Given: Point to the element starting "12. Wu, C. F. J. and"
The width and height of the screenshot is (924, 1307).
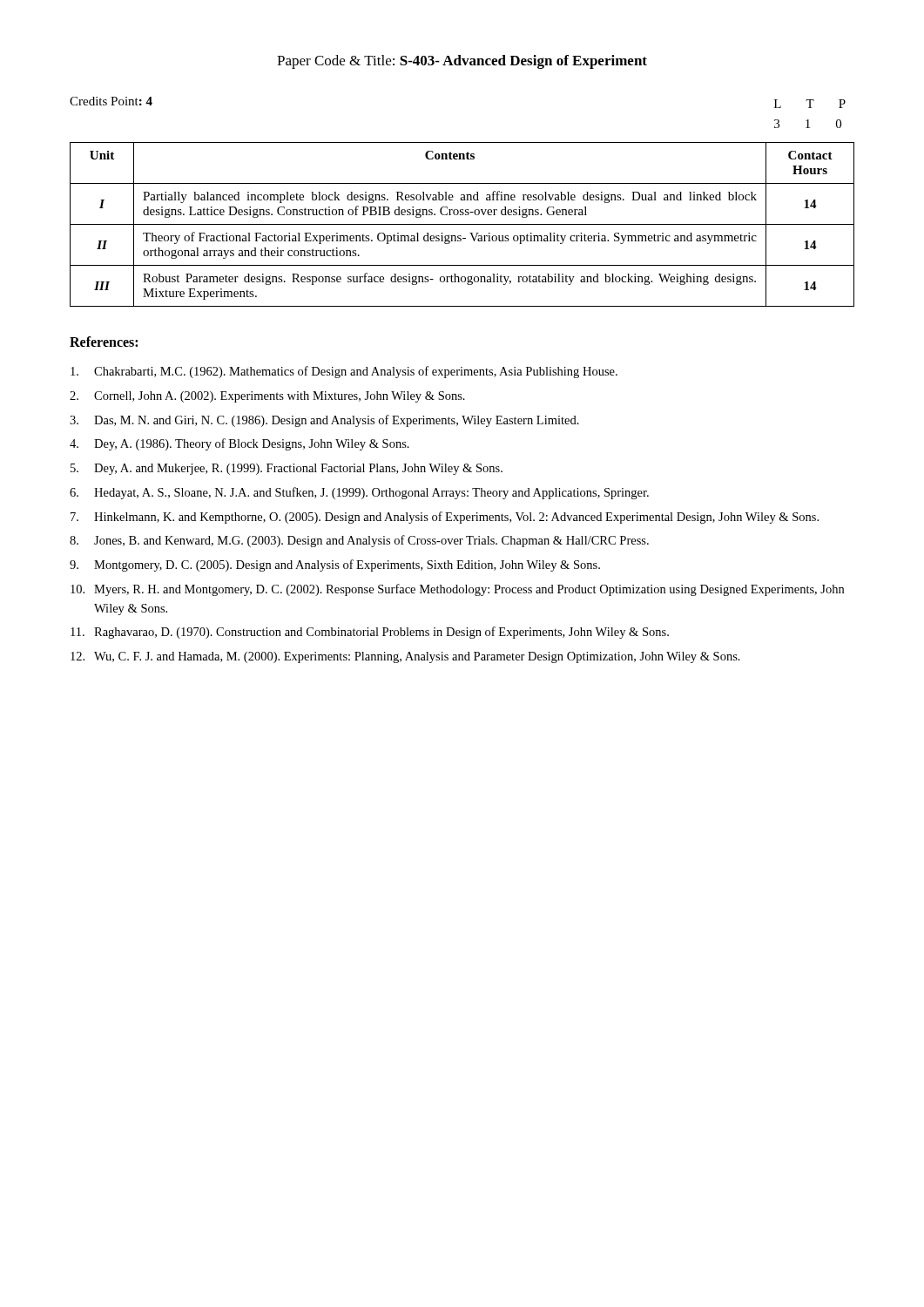Looking at the screenshot, I should pos(462,657).
